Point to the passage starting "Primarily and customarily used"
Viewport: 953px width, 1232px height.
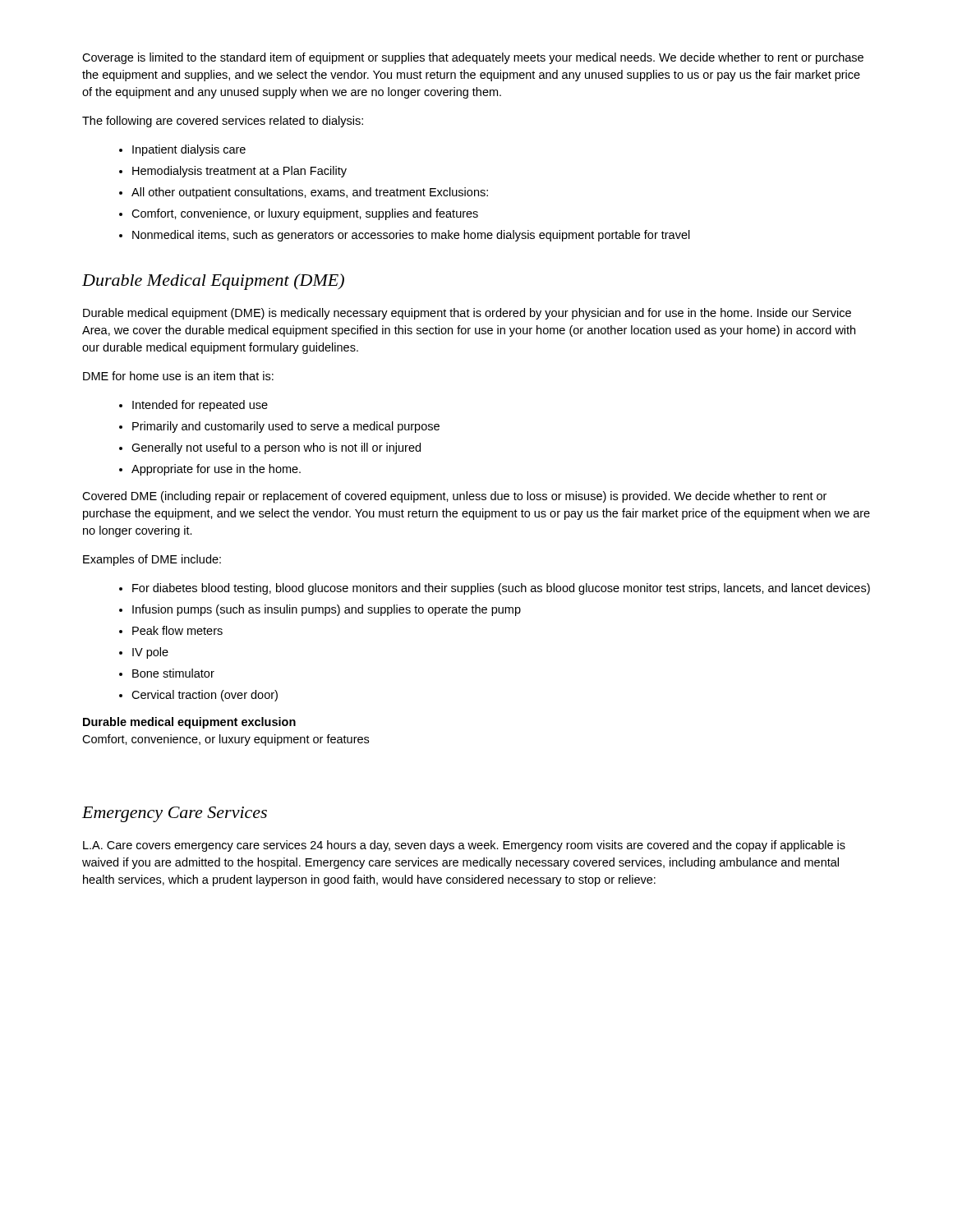[x=286, y=426]
